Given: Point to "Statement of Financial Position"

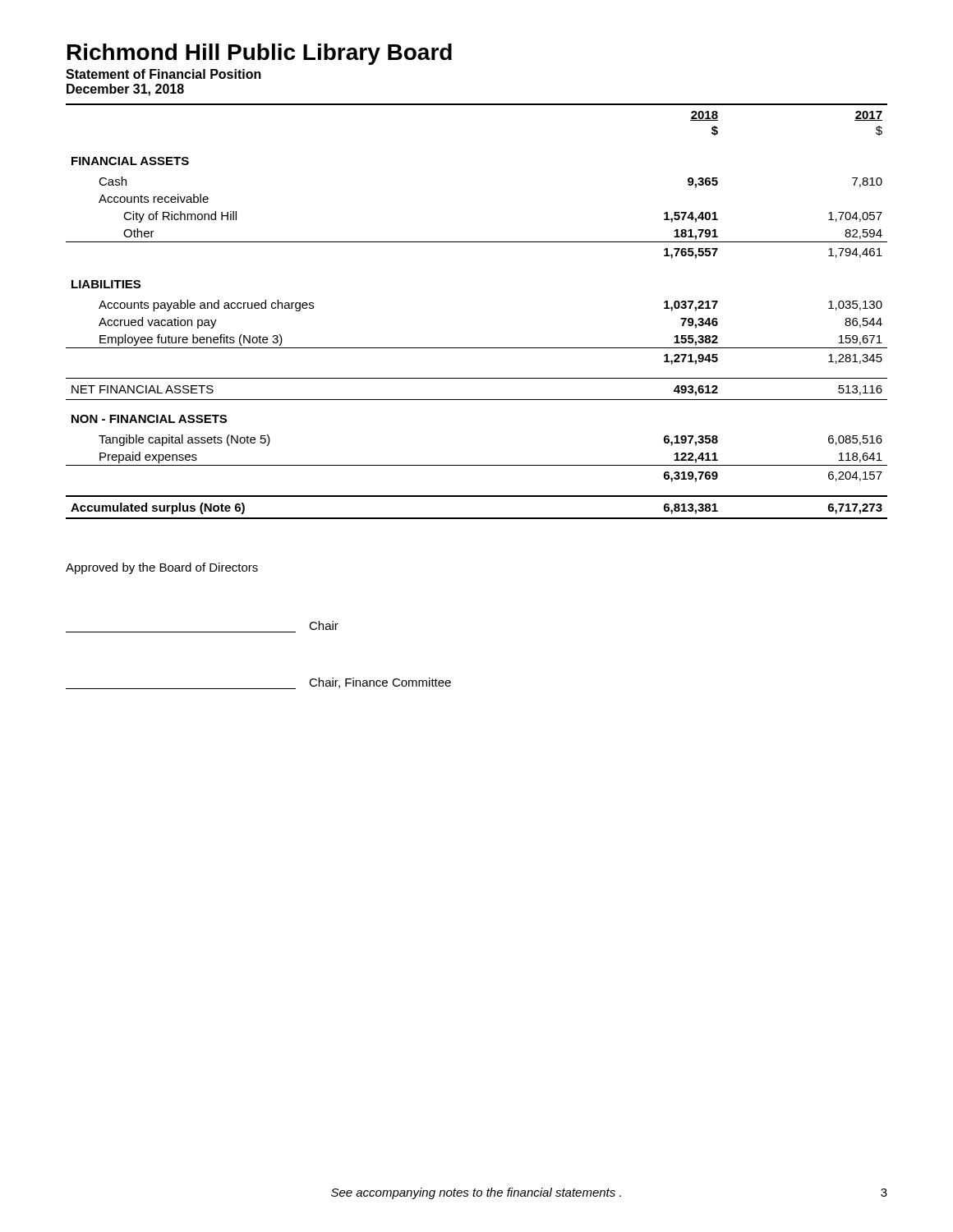Looking at the screenshot, I should coord(164,74).
